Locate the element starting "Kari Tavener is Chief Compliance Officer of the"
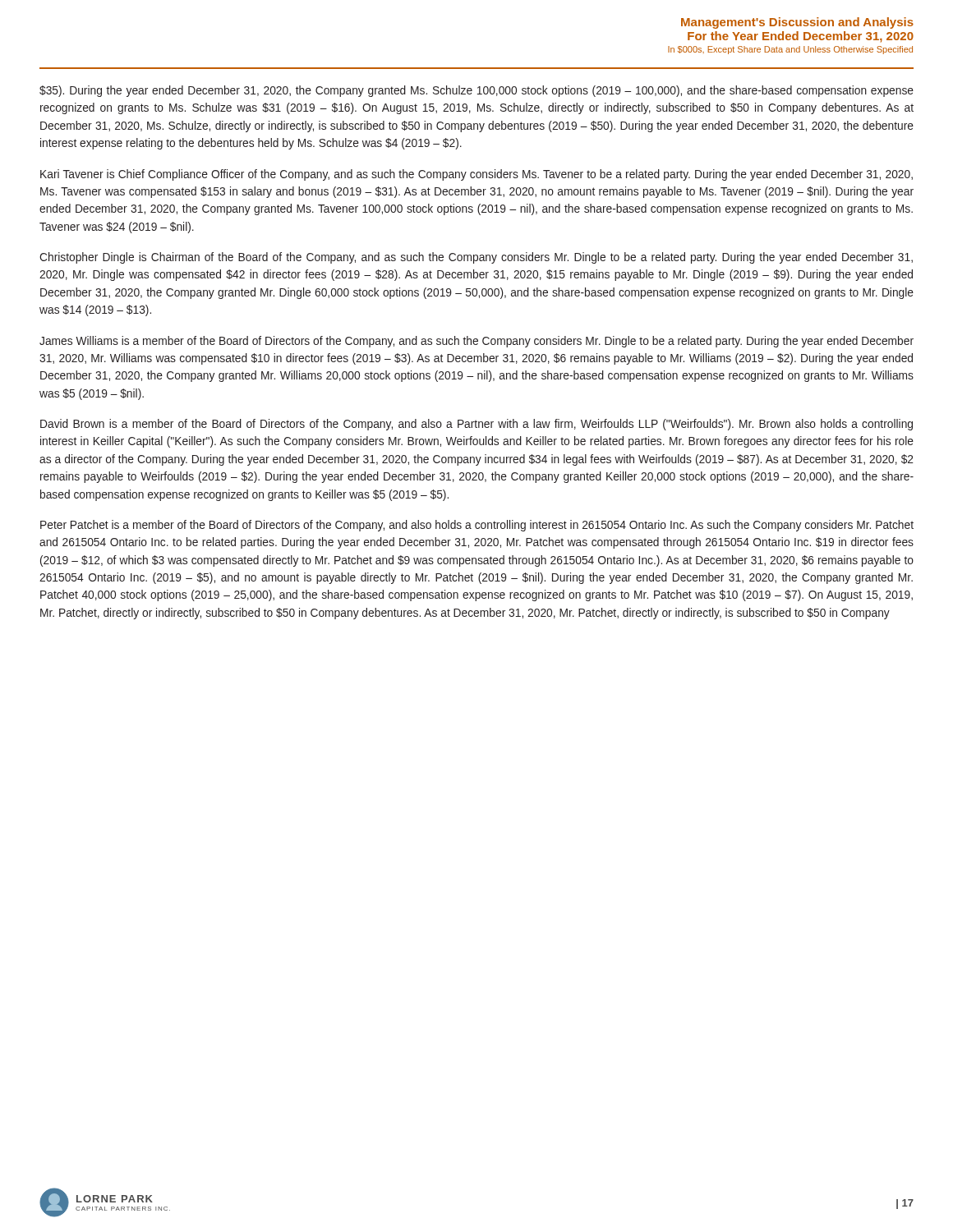This screenshot has width=953, height=1232. click(x=476, y=200)
